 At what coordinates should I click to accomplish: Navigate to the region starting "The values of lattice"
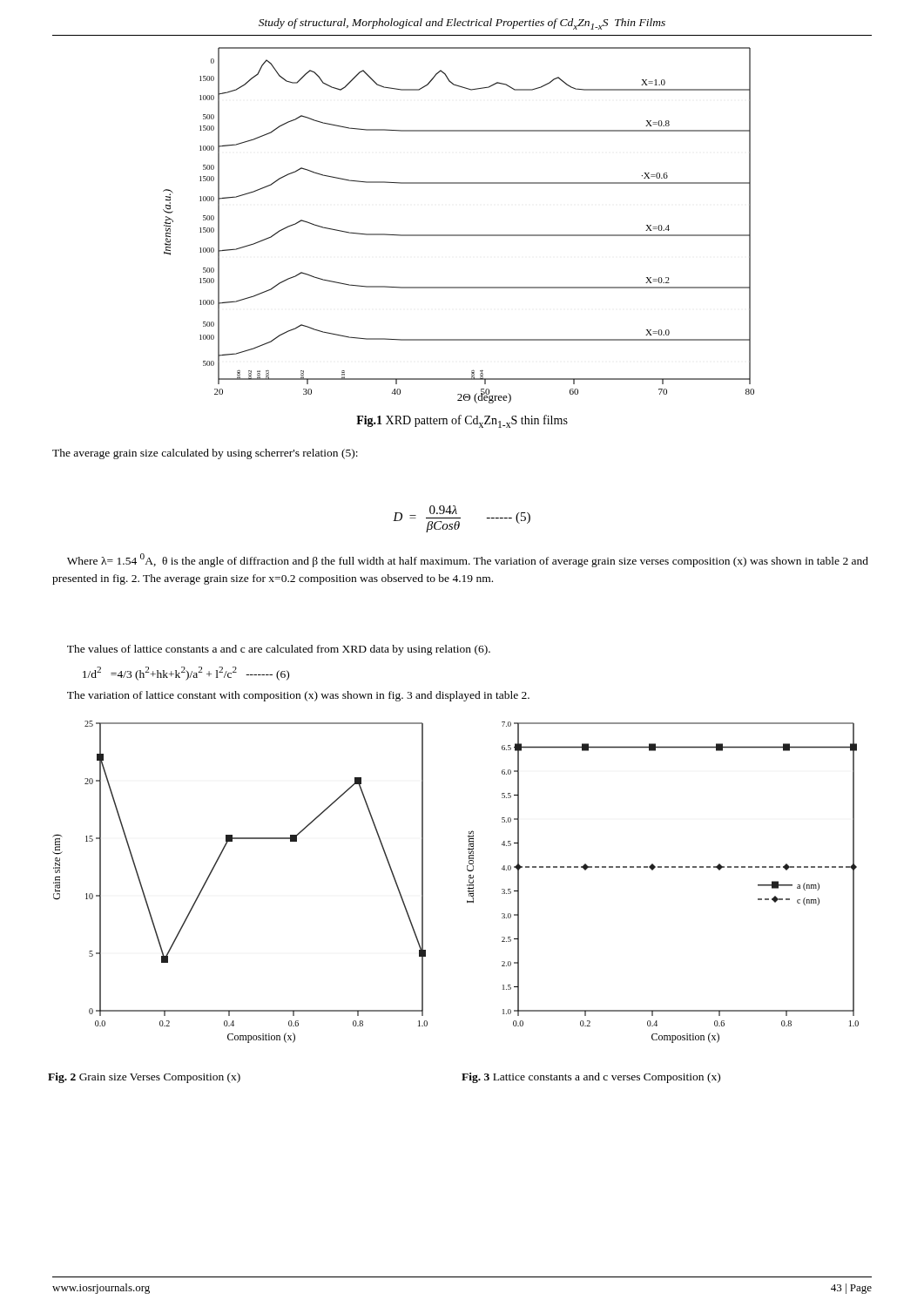tap(272, 649)
